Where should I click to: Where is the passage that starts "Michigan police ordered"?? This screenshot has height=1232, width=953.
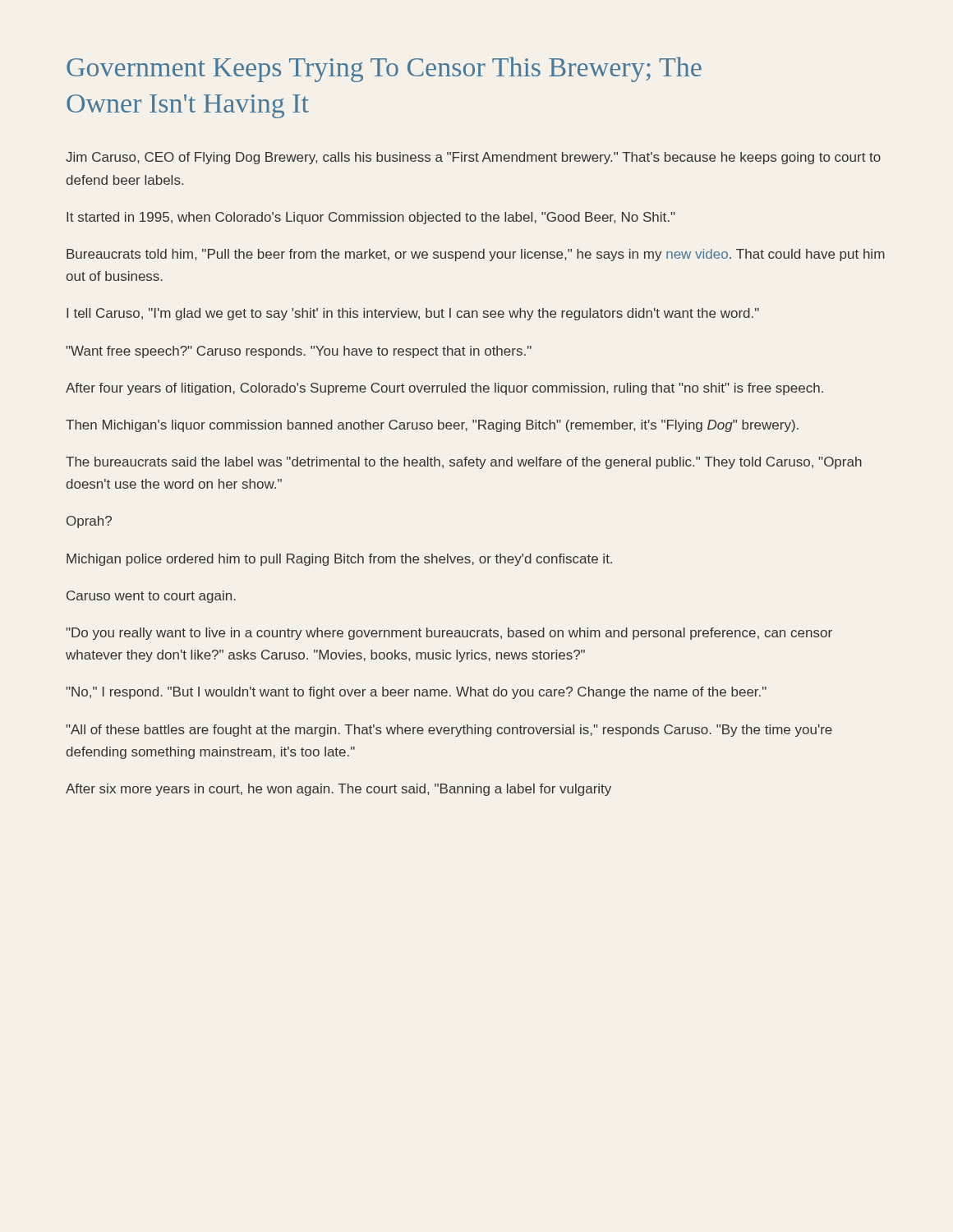(x=476, y=559)
